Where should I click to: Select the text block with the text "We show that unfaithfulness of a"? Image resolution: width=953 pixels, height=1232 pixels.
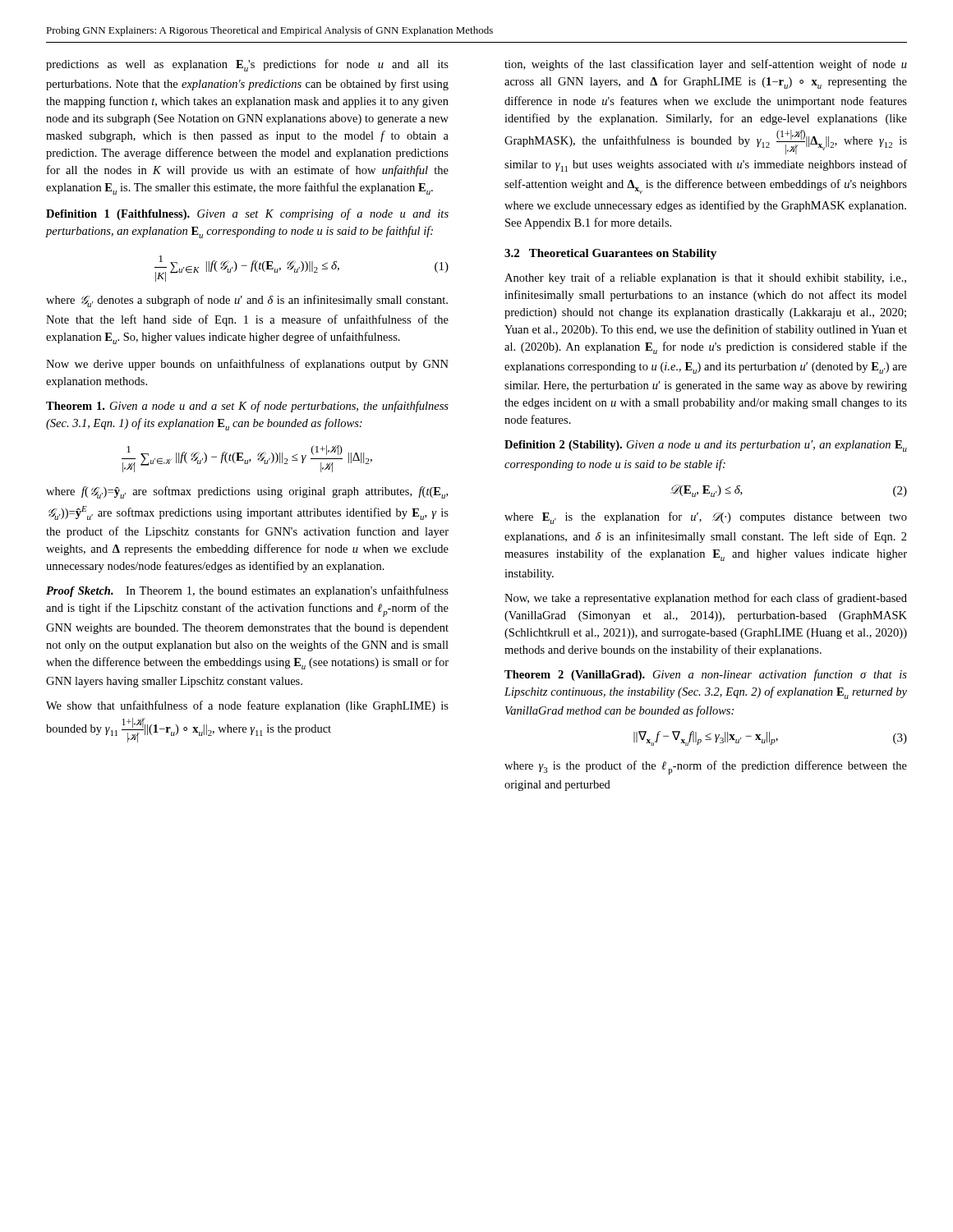tap(247, 722)
